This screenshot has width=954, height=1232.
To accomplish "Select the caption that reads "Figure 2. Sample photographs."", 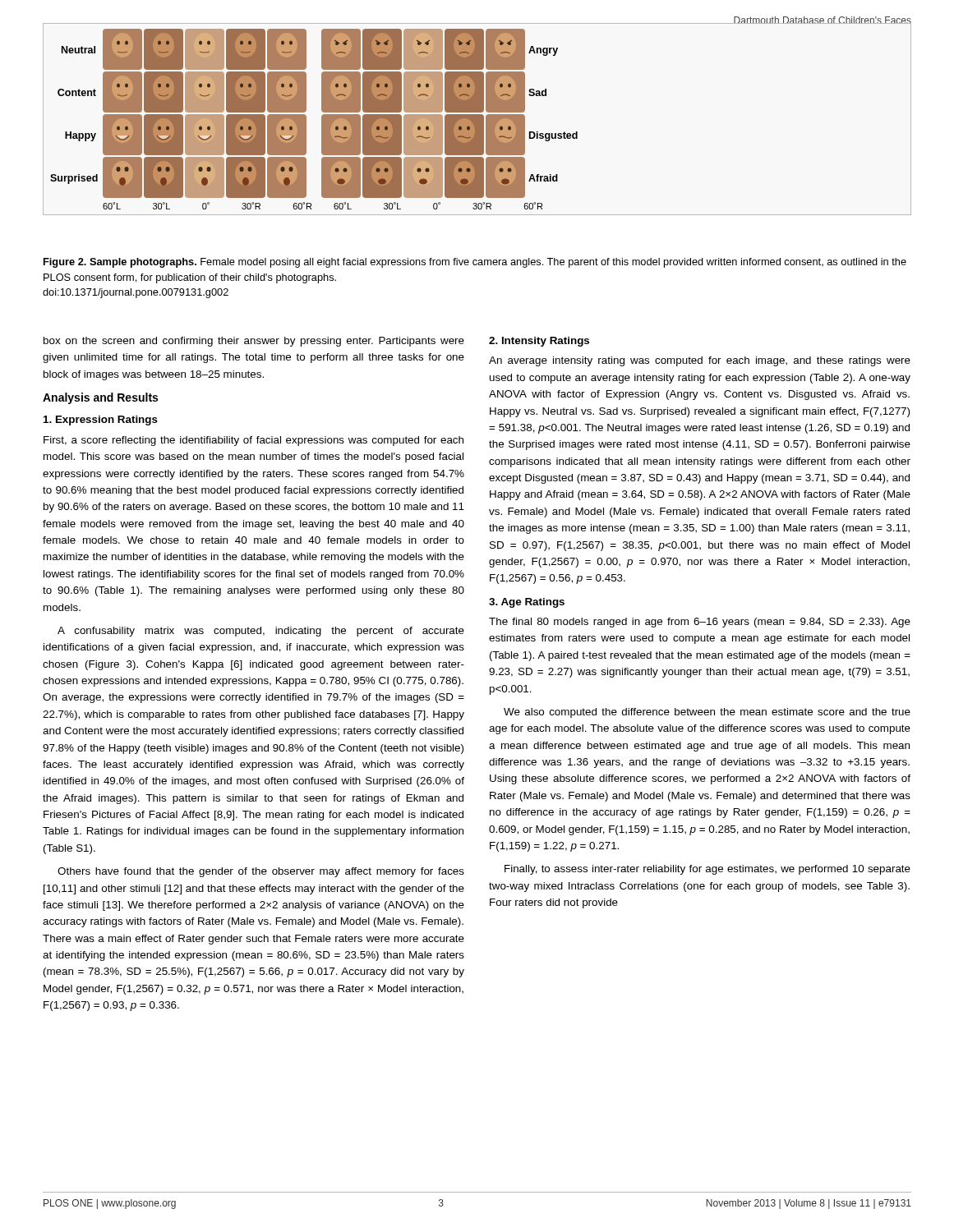I will point(475,263).
